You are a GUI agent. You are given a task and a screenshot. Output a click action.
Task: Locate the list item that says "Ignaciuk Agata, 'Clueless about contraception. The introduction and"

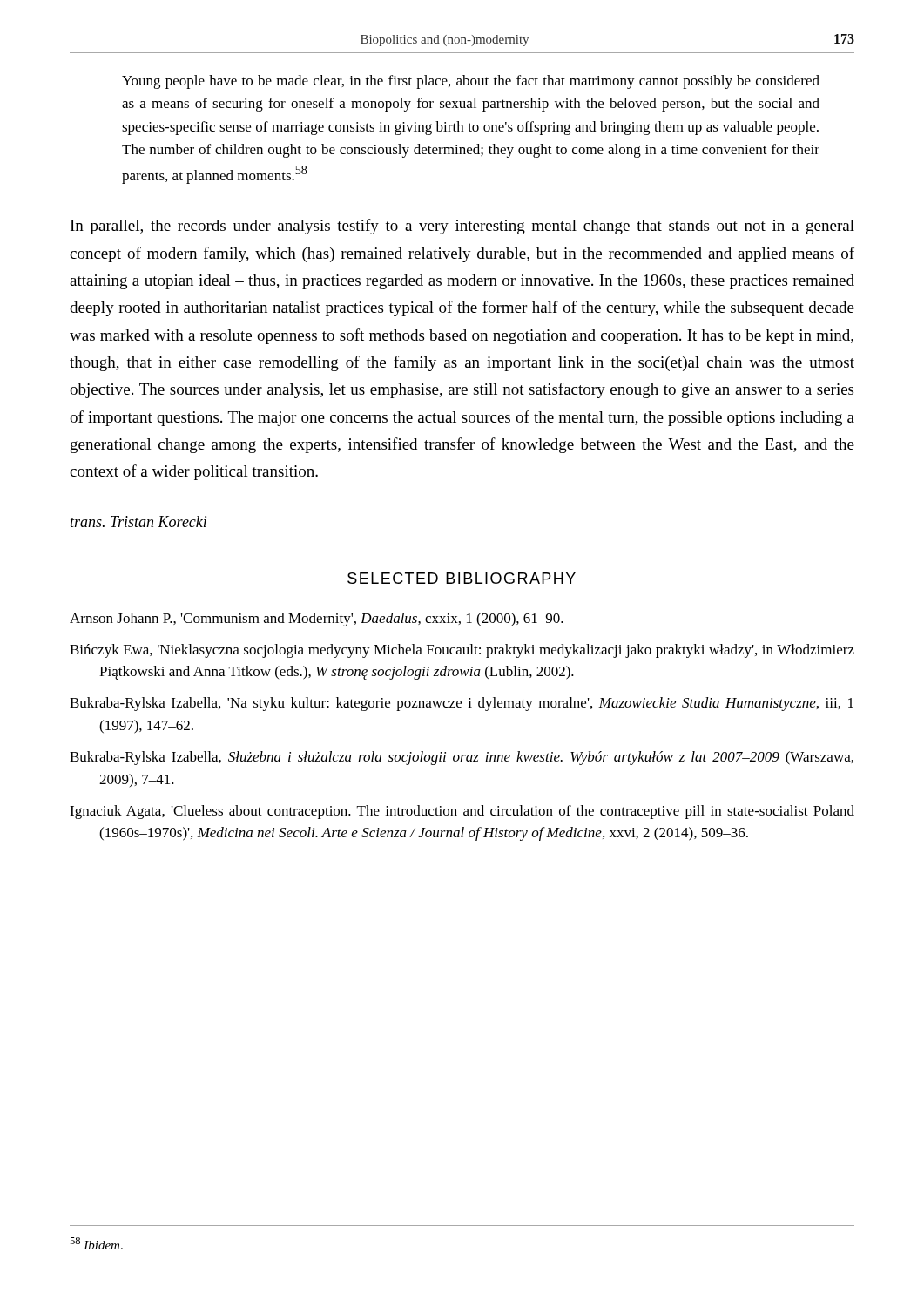click(462, 822)
